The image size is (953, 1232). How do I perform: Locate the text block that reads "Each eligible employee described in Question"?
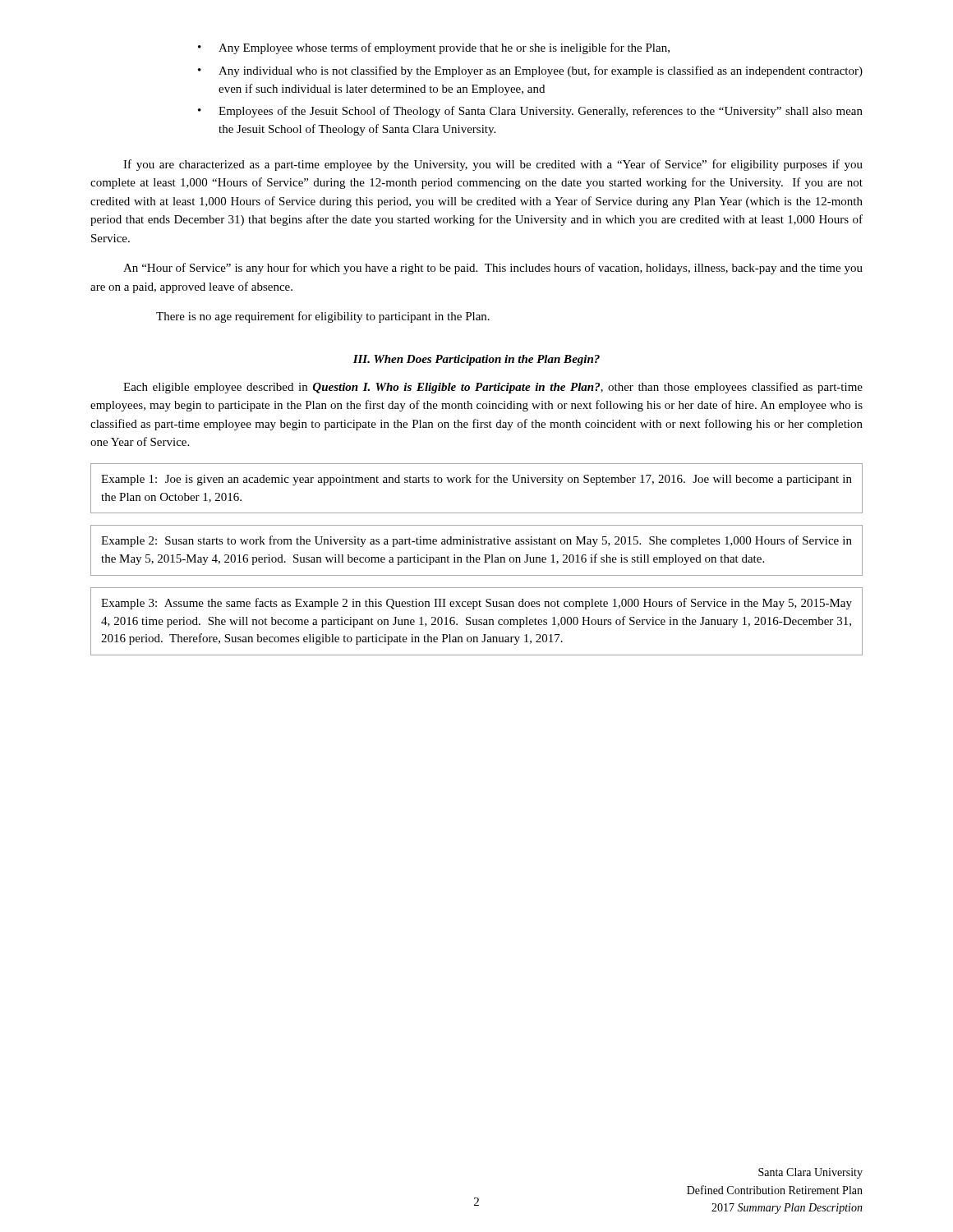point(476,414)
